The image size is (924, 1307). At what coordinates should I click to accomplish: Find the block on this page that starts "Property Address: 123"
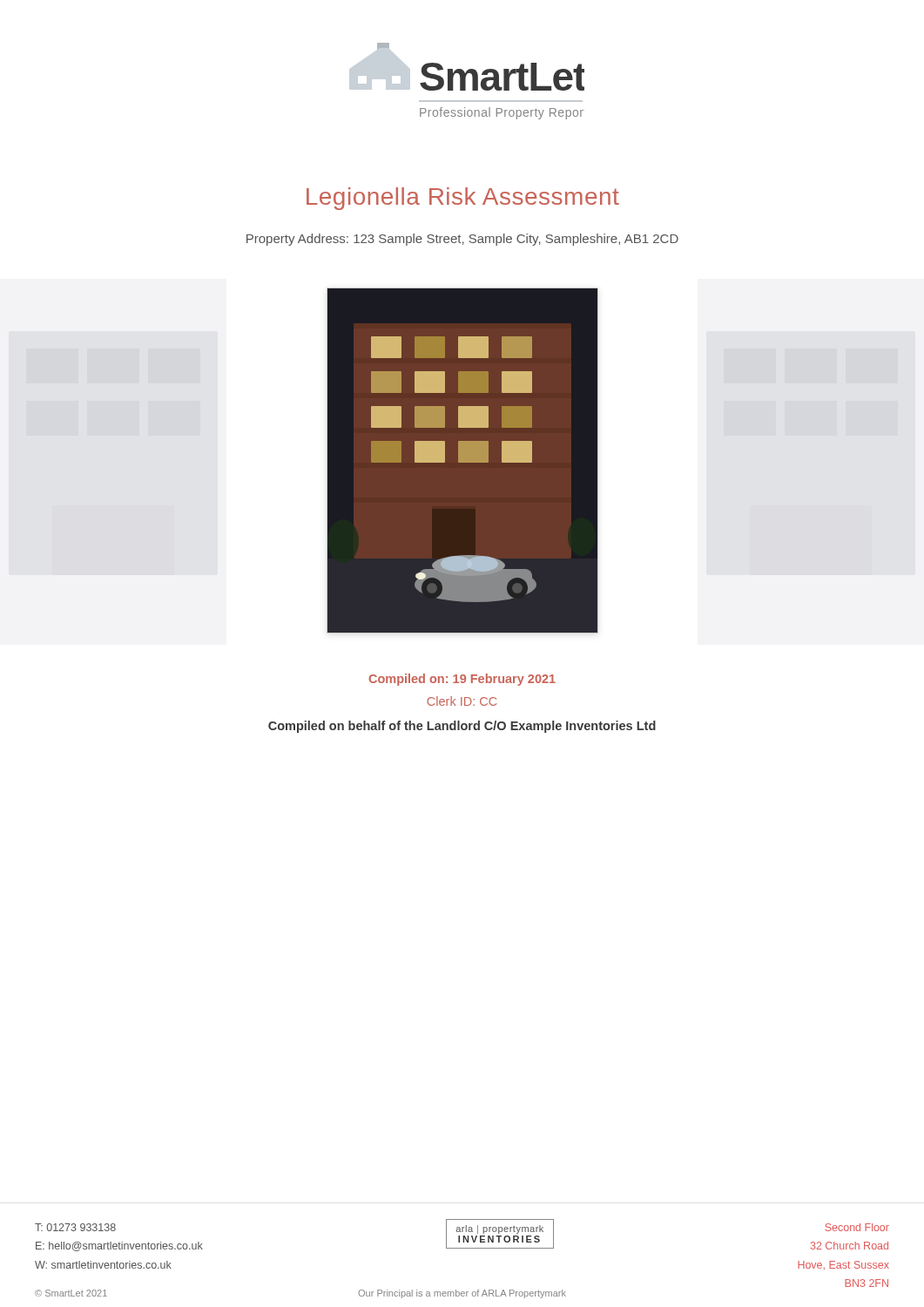point(462,238)
